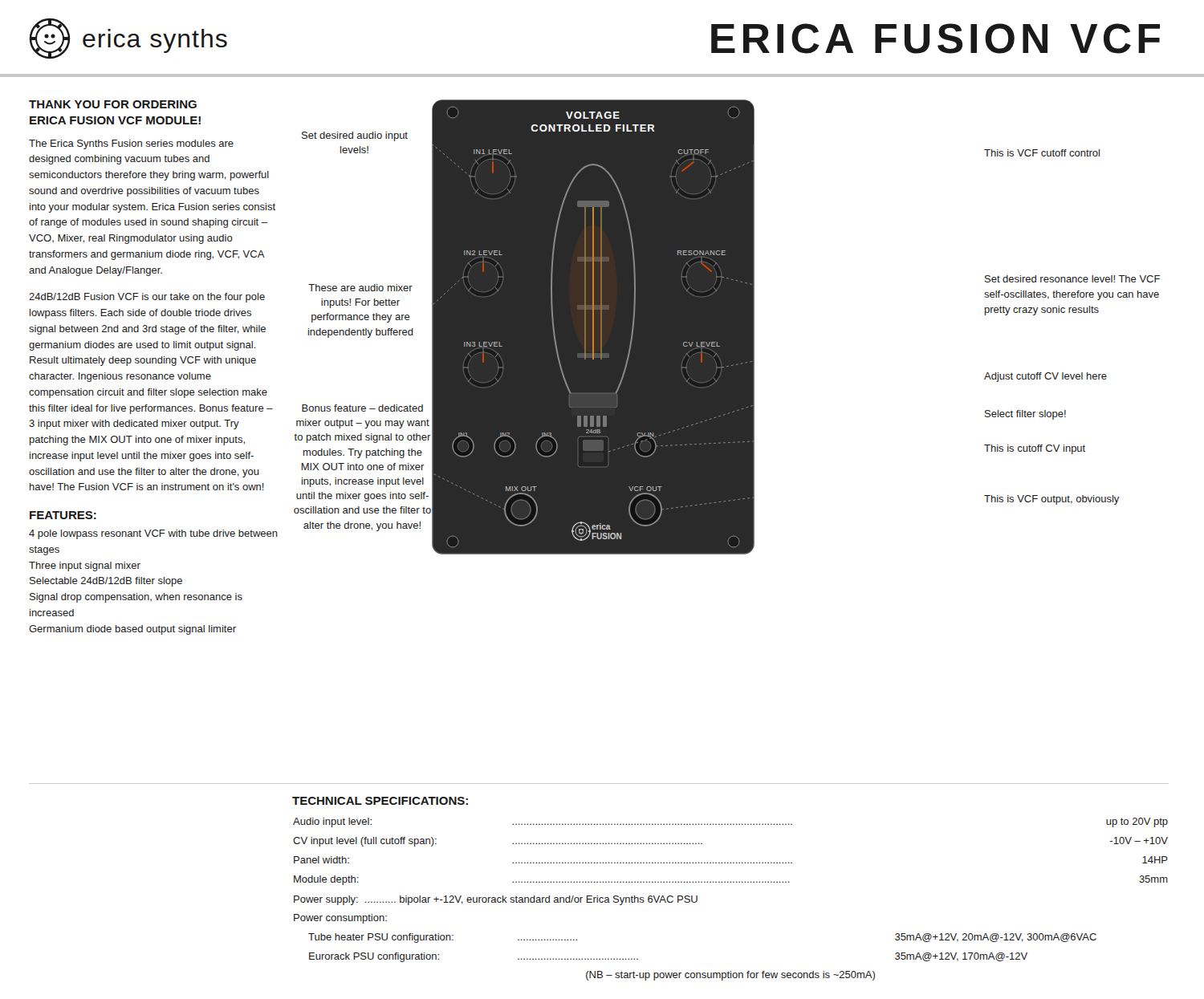Locate the block of text that opens with "24dB/12dB Fusion VCF is our take on"
Image resolution: width=1204 pixels, height=999 pixels.
point(151,392)
